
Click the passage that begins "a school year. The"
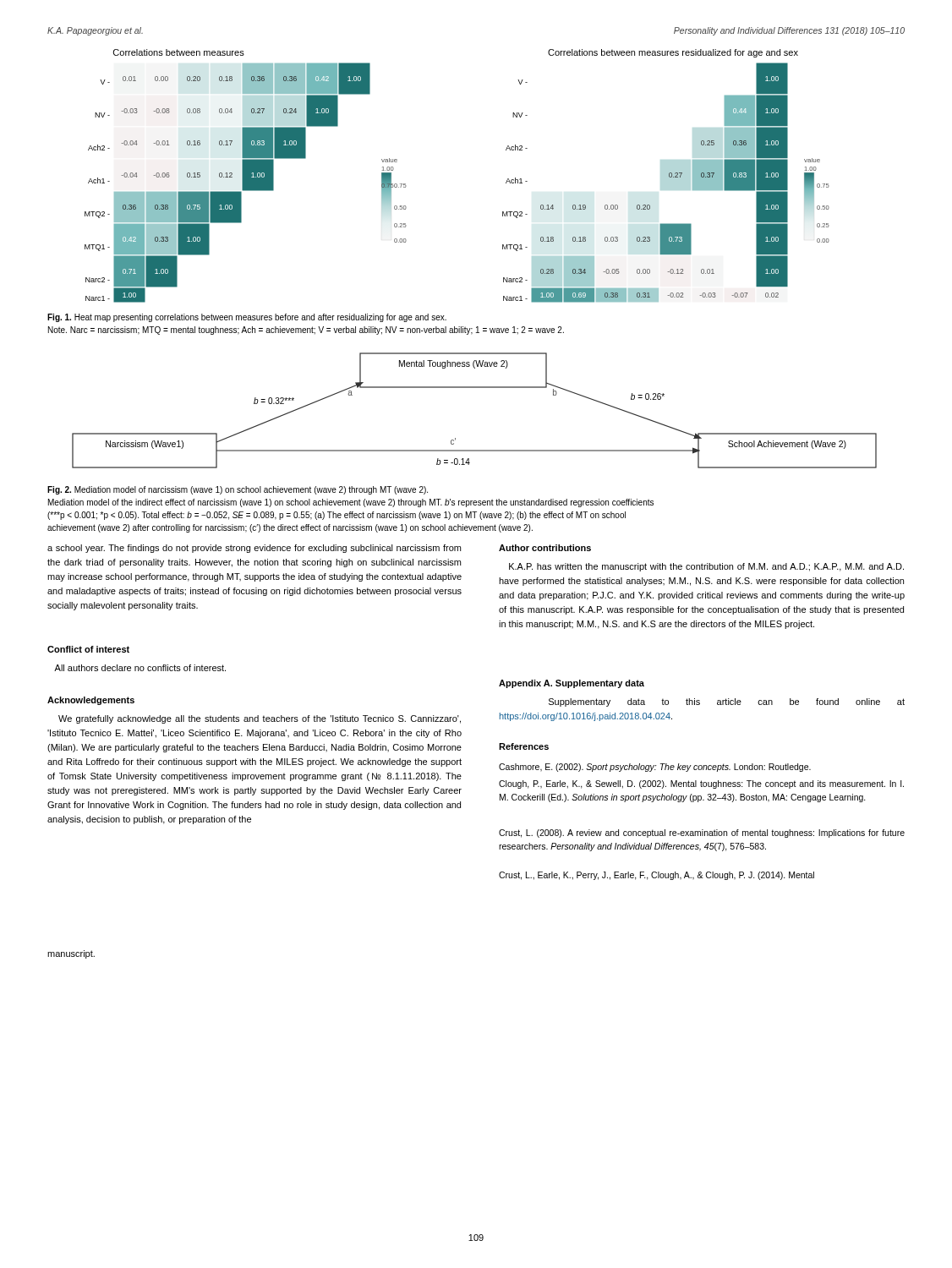point(254,576)
